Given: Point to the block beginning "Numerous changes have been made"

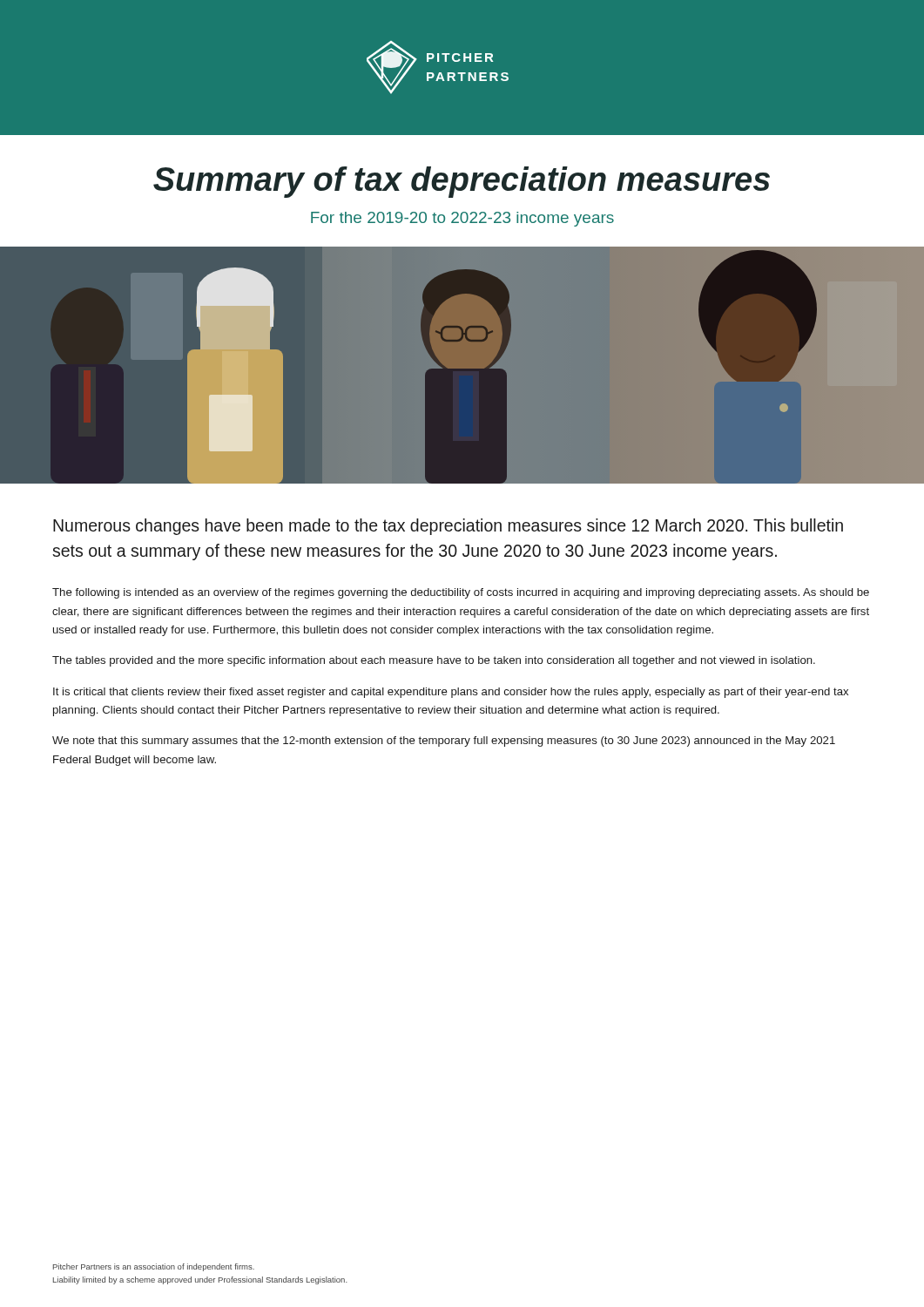Looking at the screenshot, I should coord(448,538).
